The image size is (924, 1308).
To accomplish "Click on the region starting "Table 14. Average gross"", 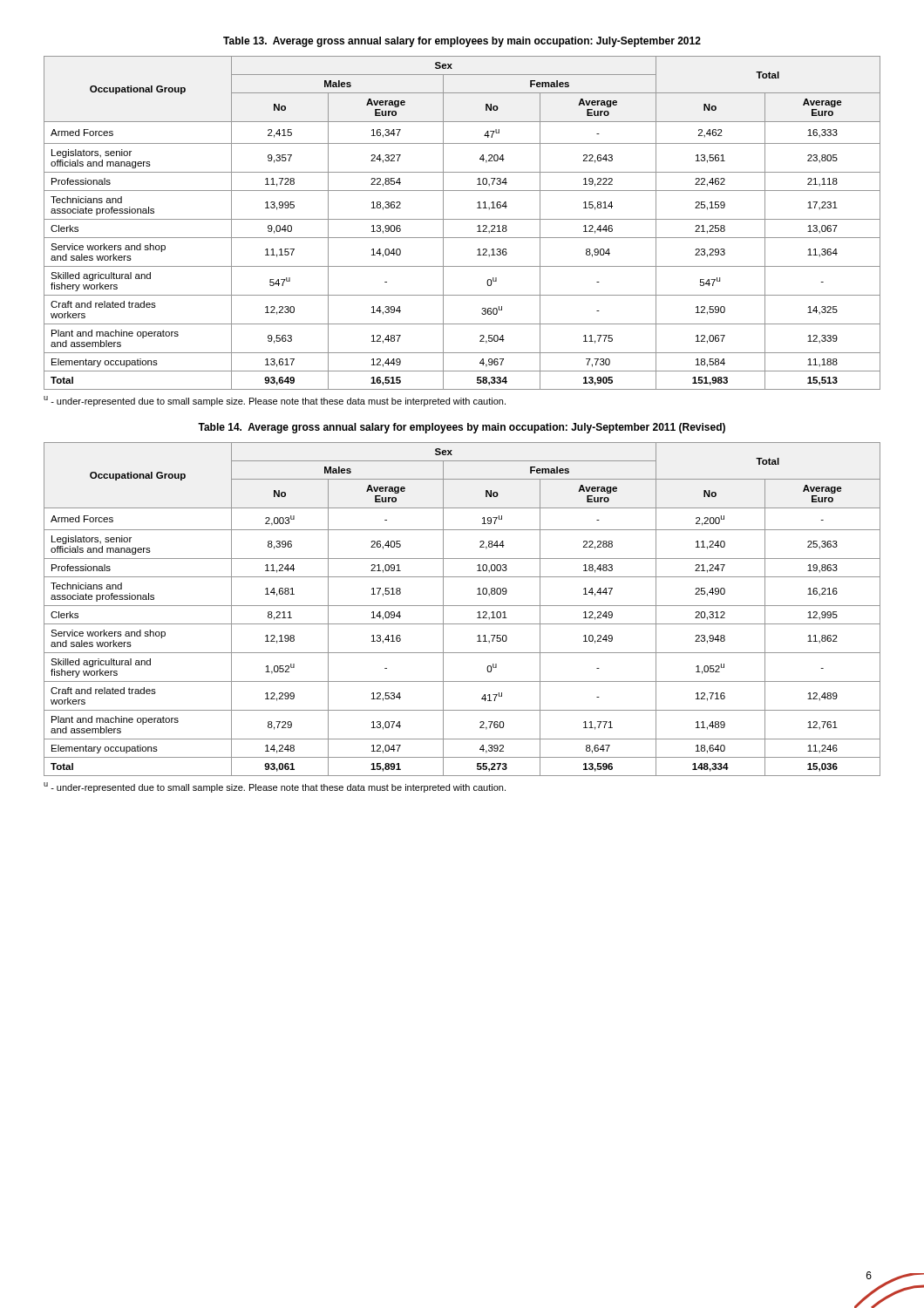I will coord(462,428).
